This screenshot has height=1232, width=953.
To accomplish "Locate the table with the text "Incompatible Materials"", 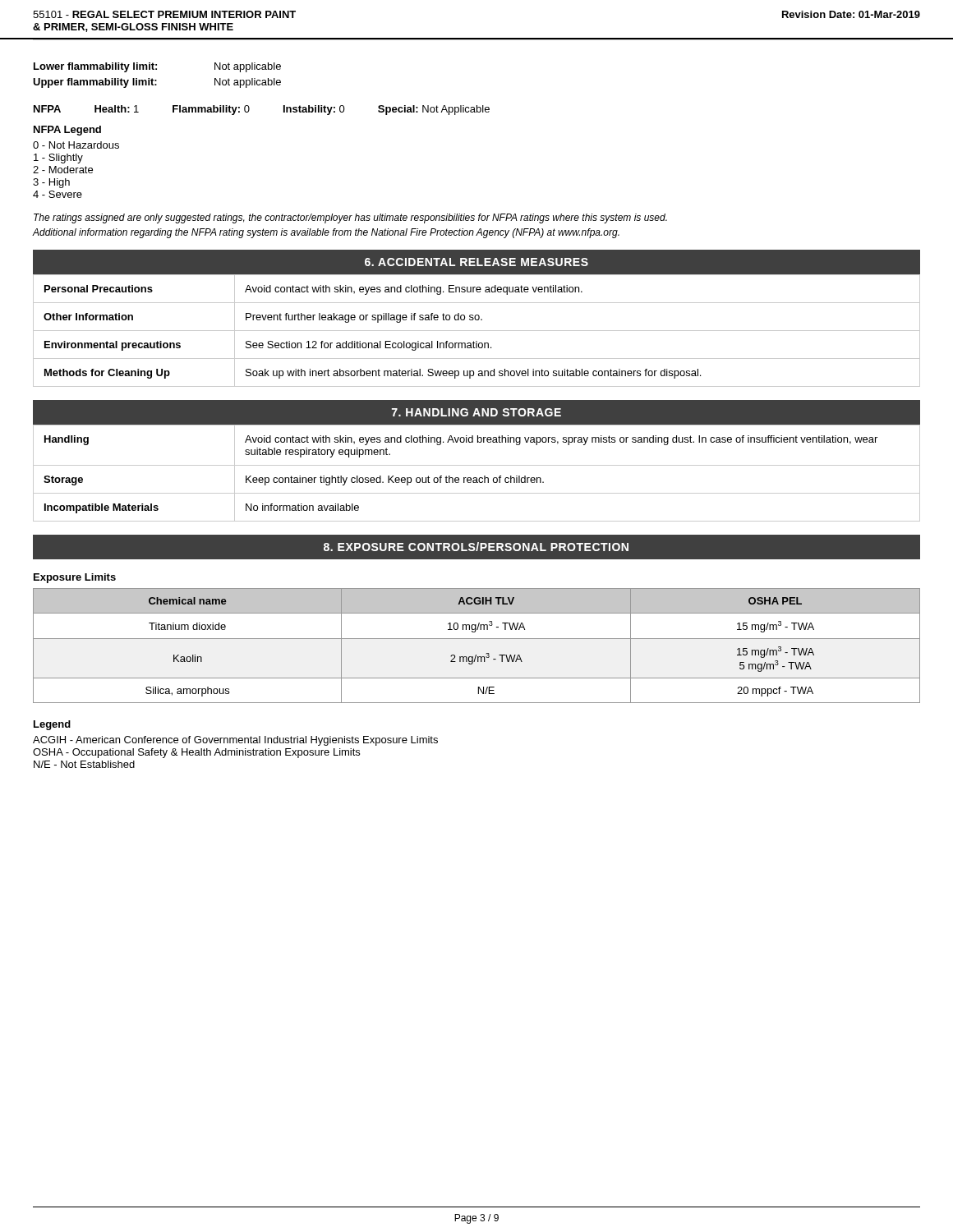I will click(x=476, y=473).
